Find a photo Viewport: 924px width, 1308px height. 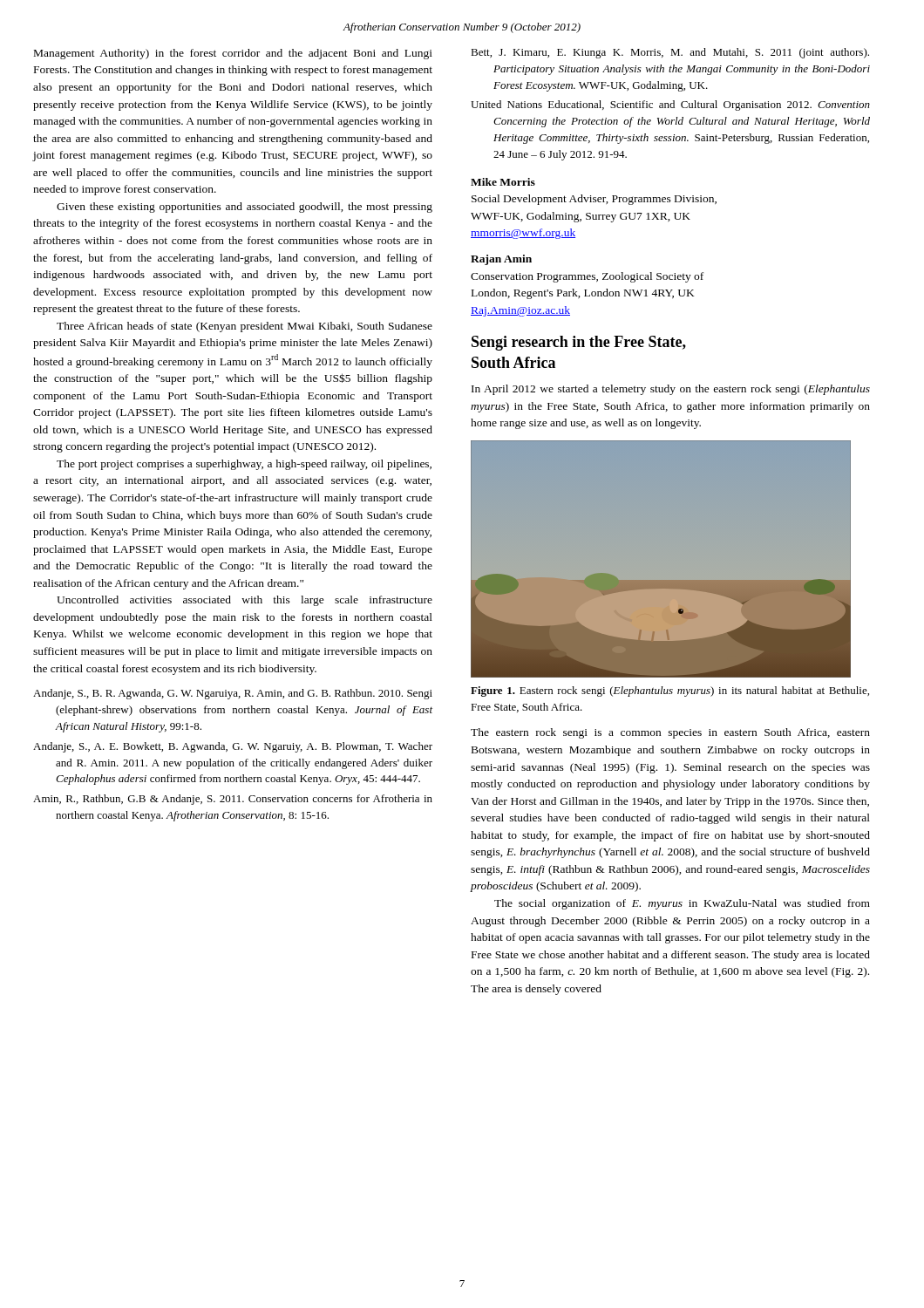tap(670, 559)
